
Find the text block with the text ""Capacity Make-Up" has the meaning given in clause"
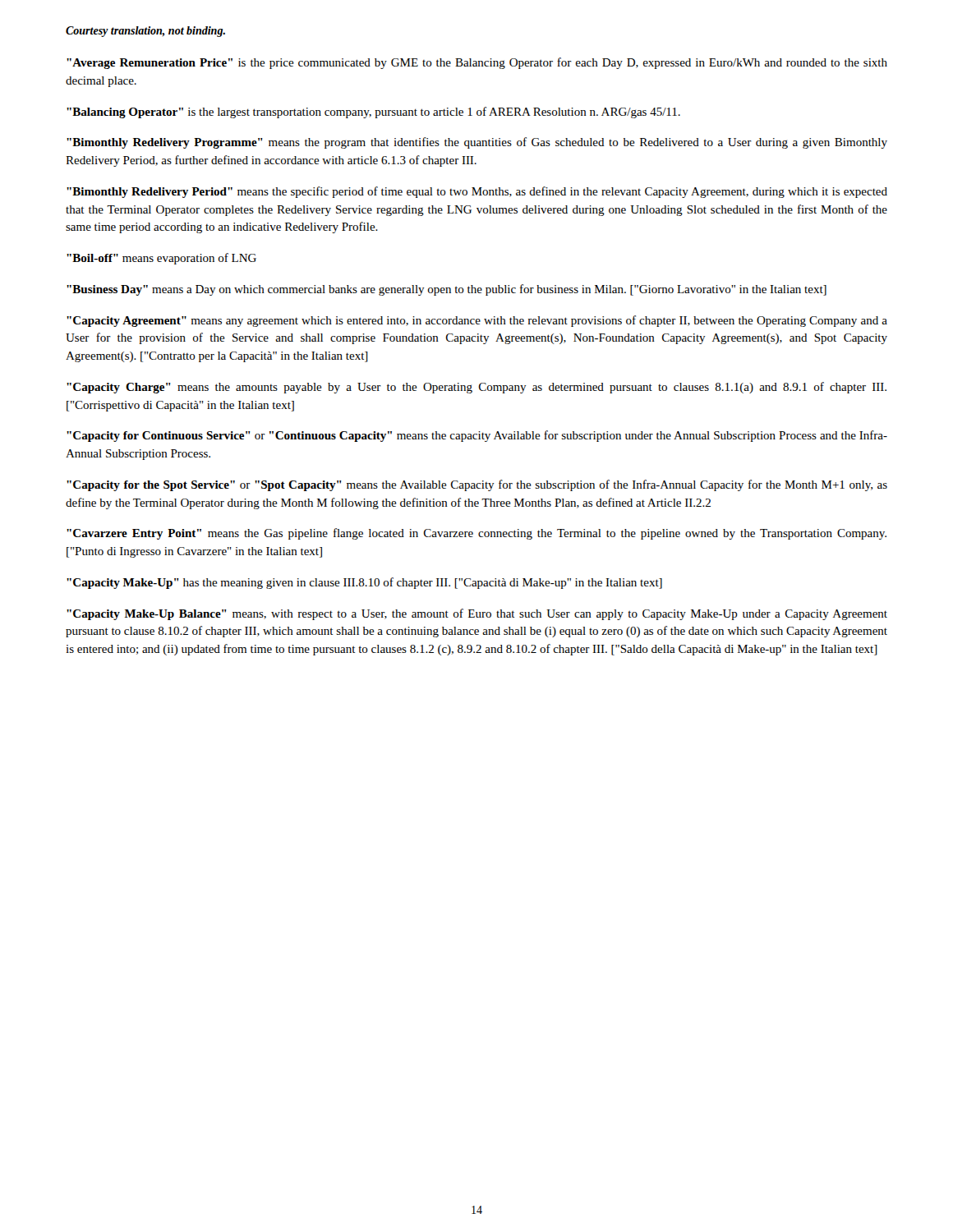(476, 583)
